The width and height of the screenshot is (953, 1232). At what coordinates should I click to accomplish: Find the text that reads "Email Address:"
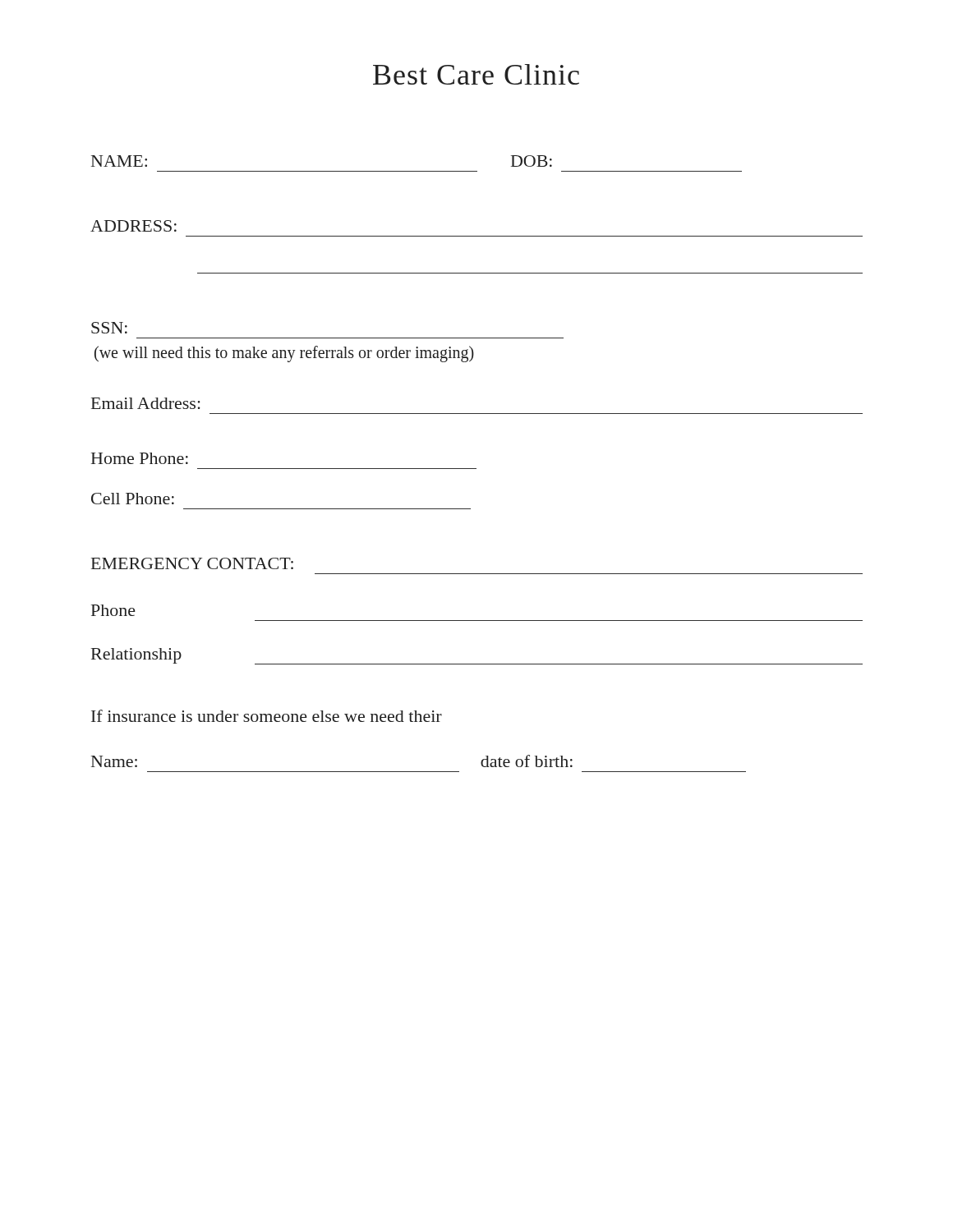(476, 403)
